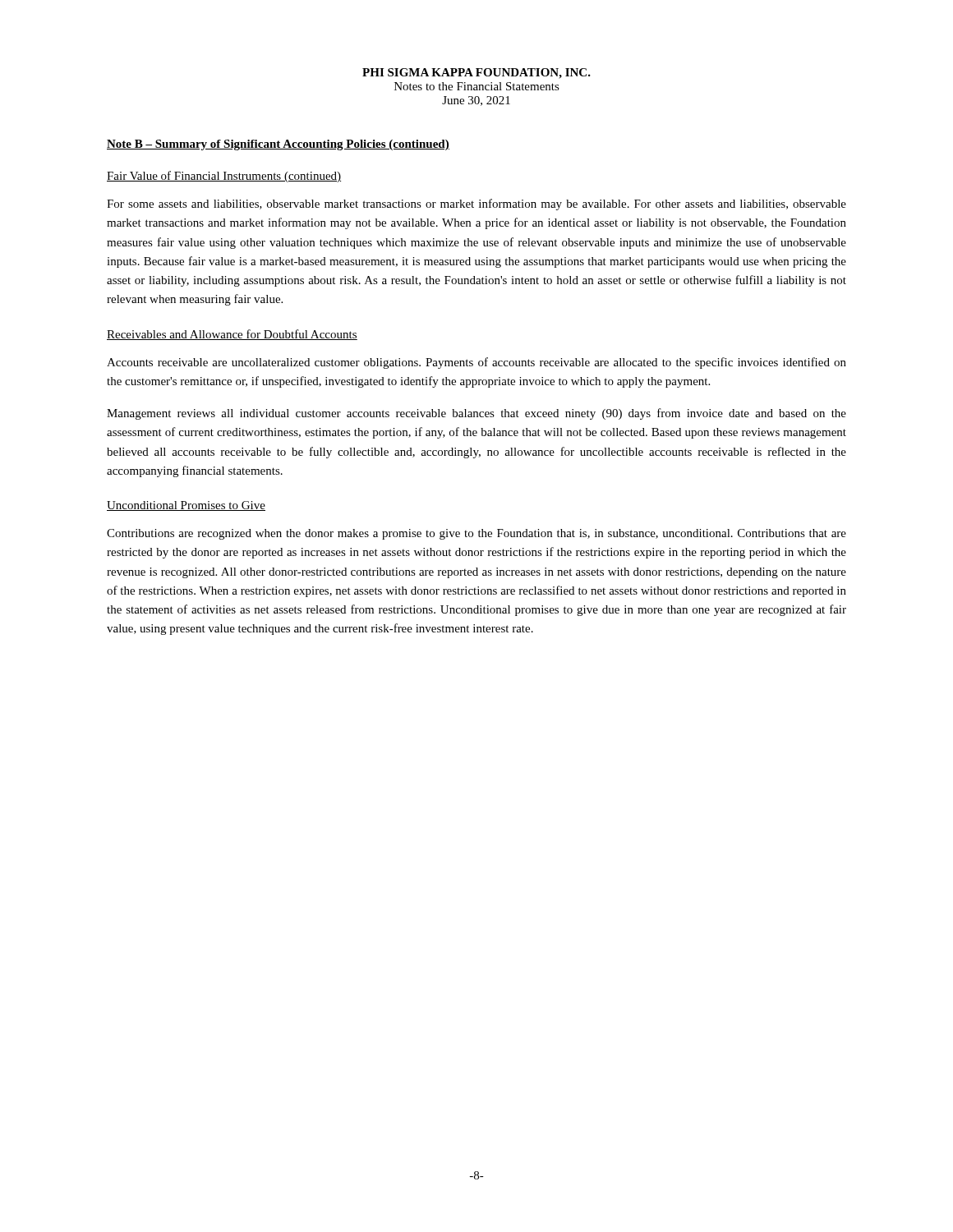Locate the section header with the text "Unconditional Promises to"
This screenshot has height=1232, width=953.
pos(186,505)
